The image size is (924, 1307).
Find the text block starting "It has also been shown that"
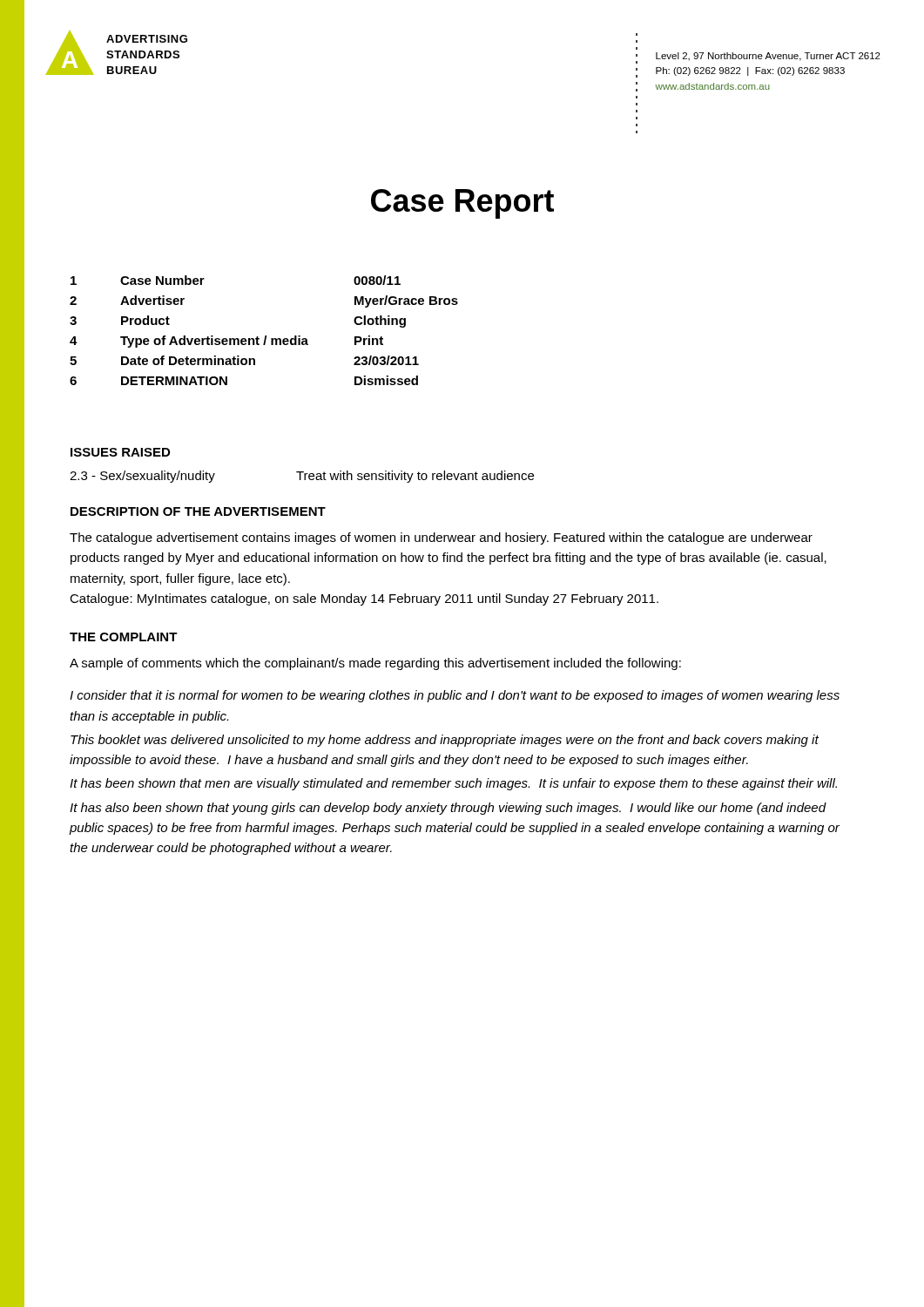tap(455, 827)
